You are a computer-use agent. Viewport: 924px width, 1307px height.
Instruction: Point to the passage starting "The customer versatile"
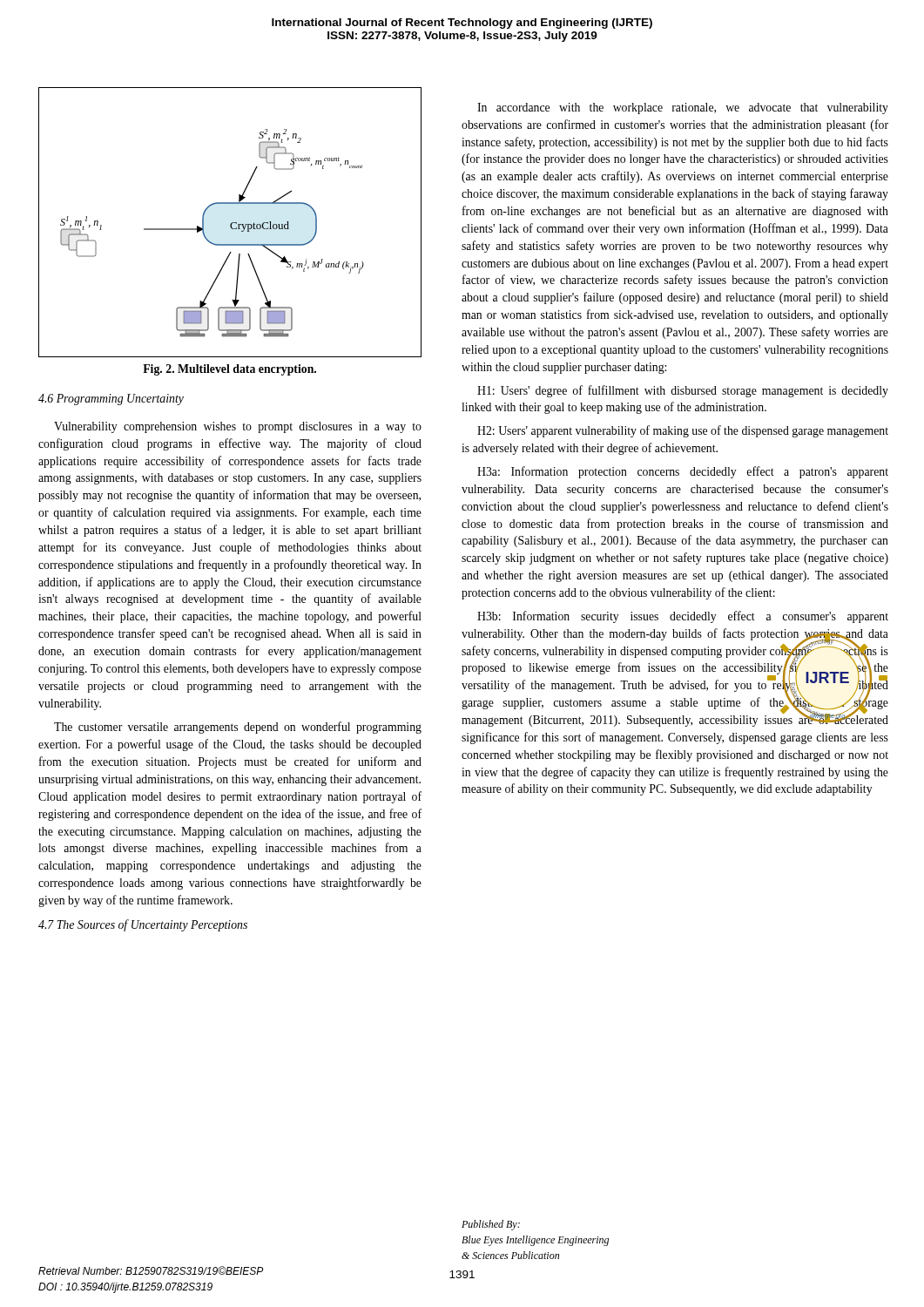point(230,814)
